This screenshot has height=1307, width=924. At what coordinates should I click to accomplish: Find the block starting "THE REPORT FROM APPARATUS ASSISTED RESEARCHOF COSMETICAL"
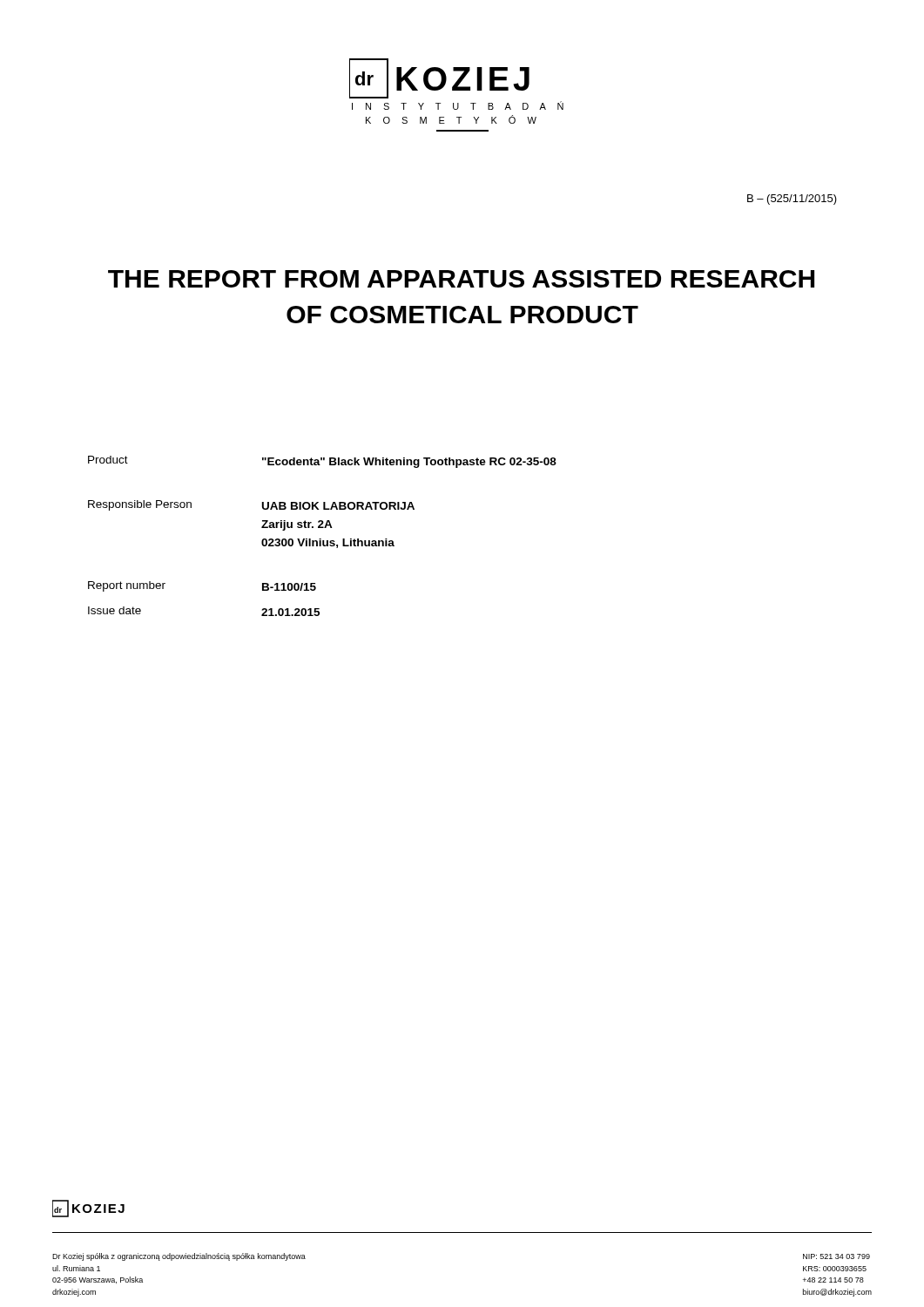(x=462, y=296)
